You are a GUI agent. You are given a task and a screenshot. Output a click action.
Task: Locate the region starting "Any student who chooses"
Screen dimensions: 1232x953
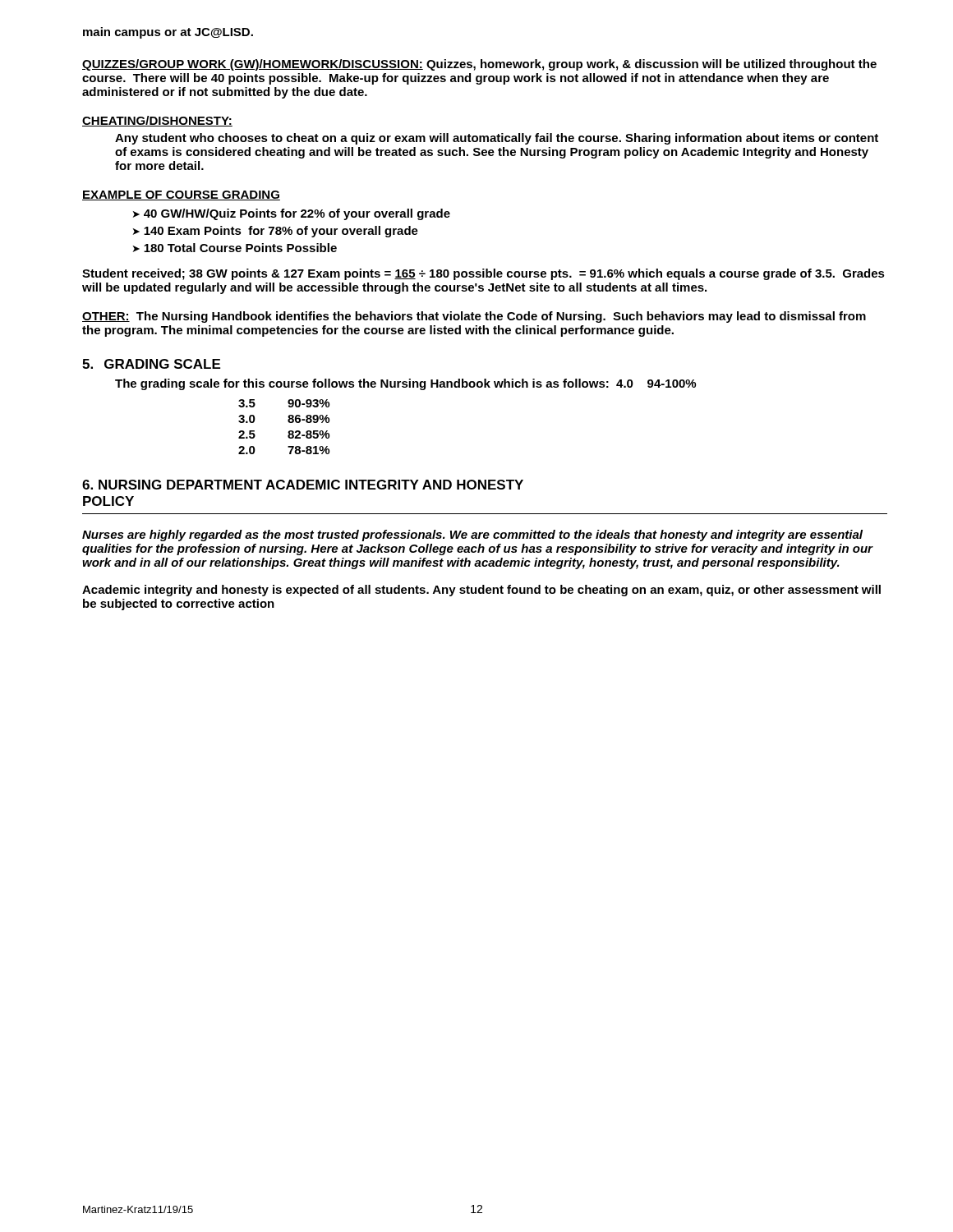click(497, 152)
